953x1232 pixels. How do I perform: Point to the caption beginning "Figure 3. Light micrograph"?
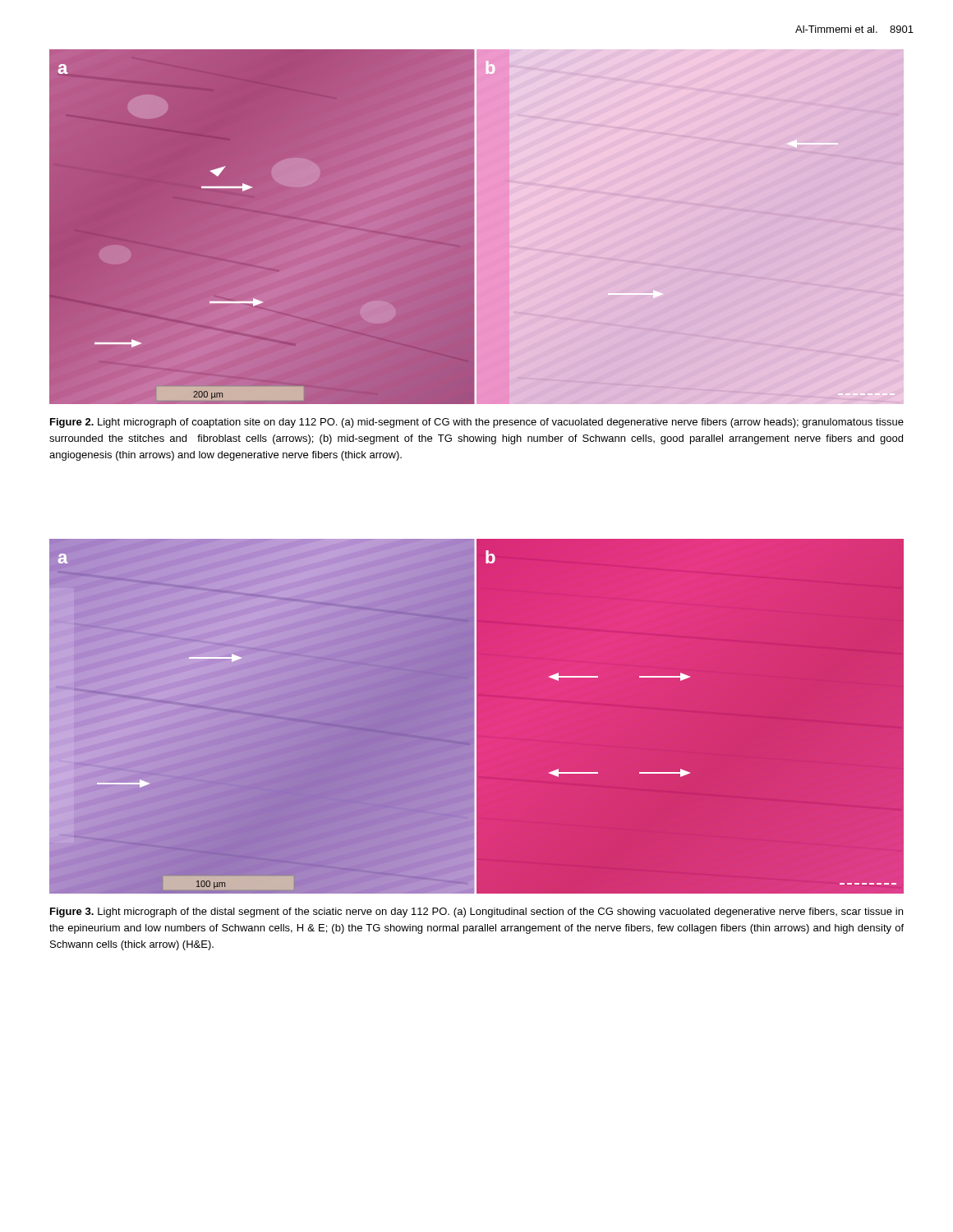[476, 928]
